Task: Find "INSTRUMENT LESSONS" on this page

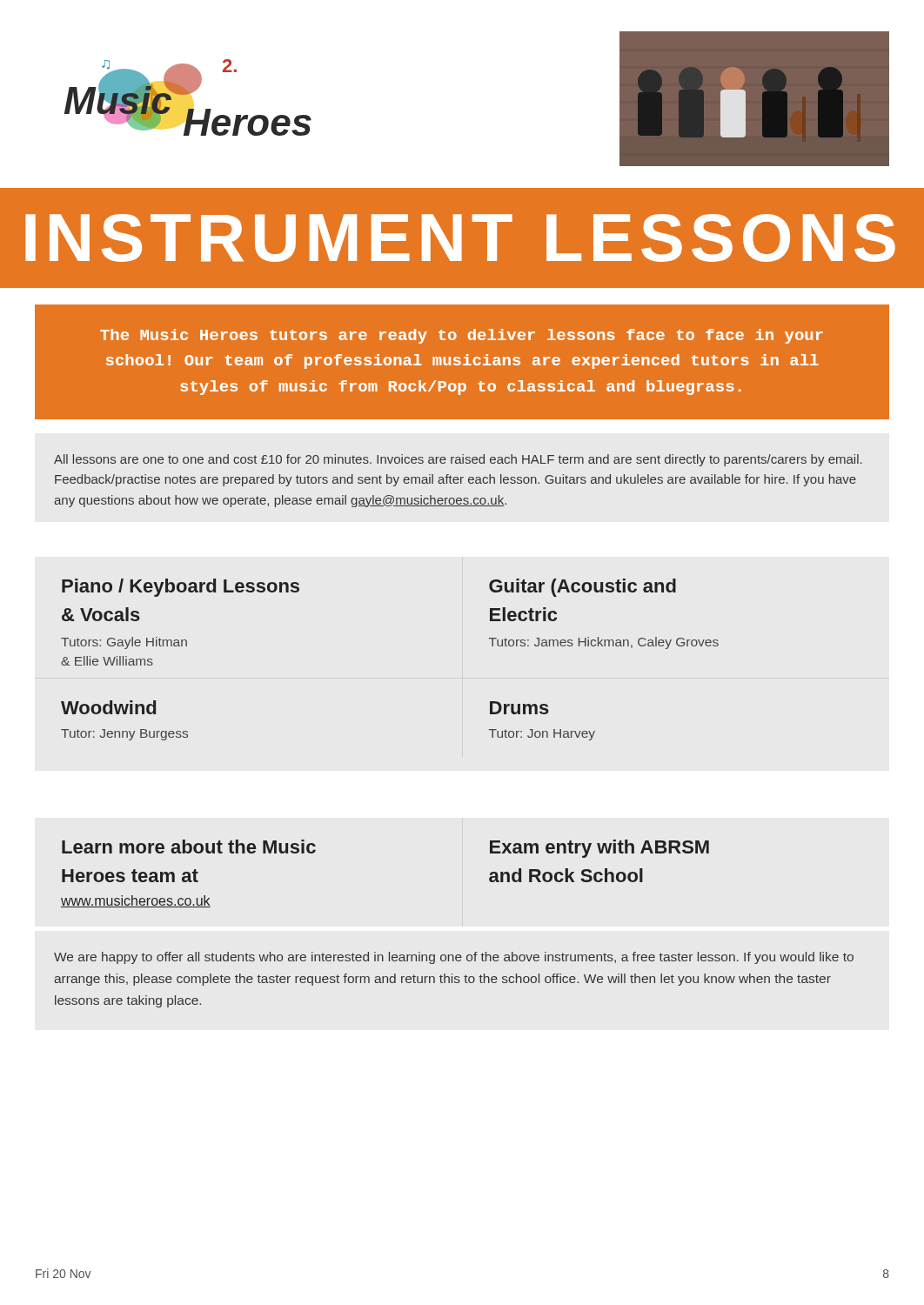Action: coord(462,238)
